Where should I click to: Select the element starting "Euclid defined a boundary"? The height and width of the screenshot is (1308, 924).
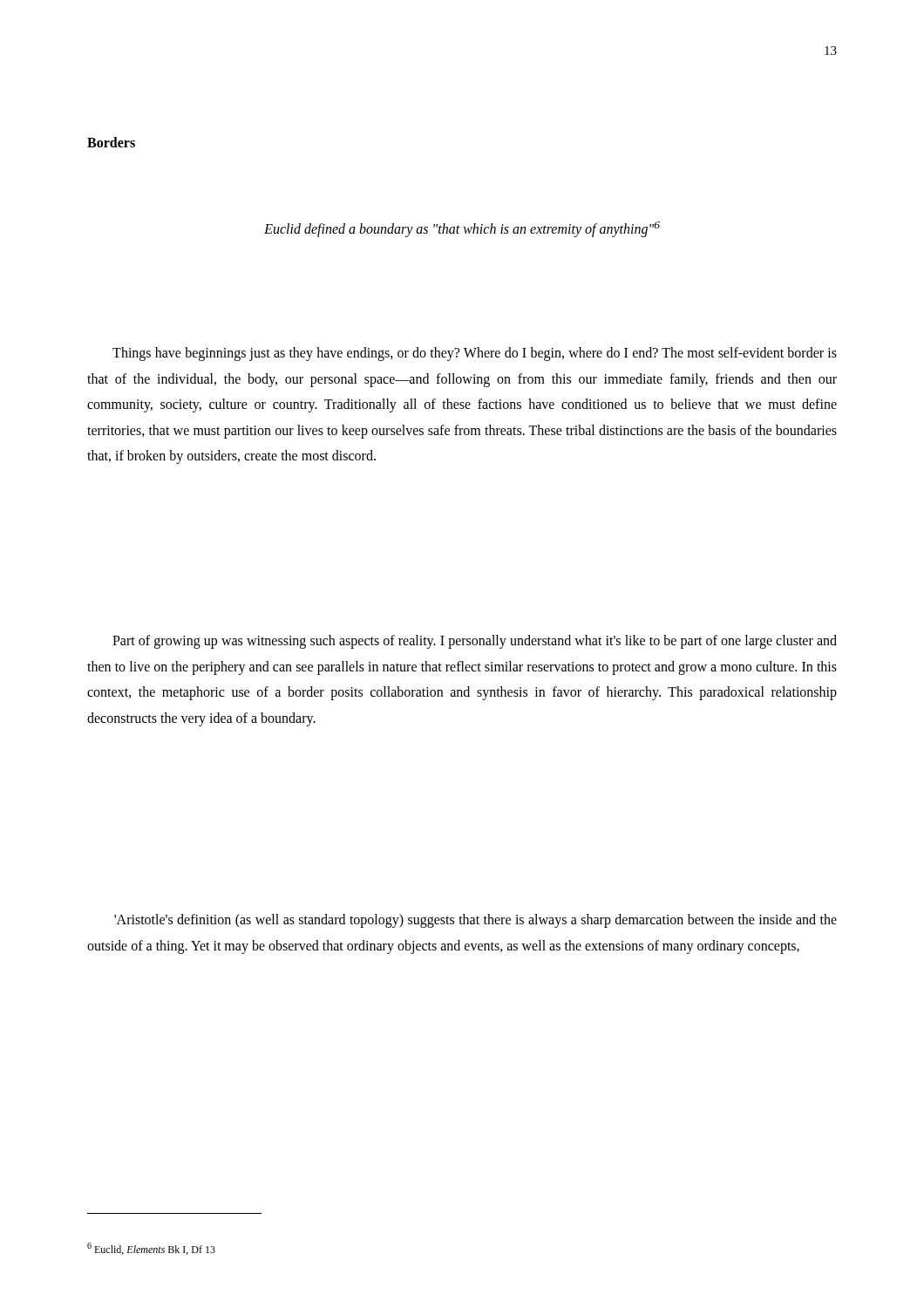[462, 227]
